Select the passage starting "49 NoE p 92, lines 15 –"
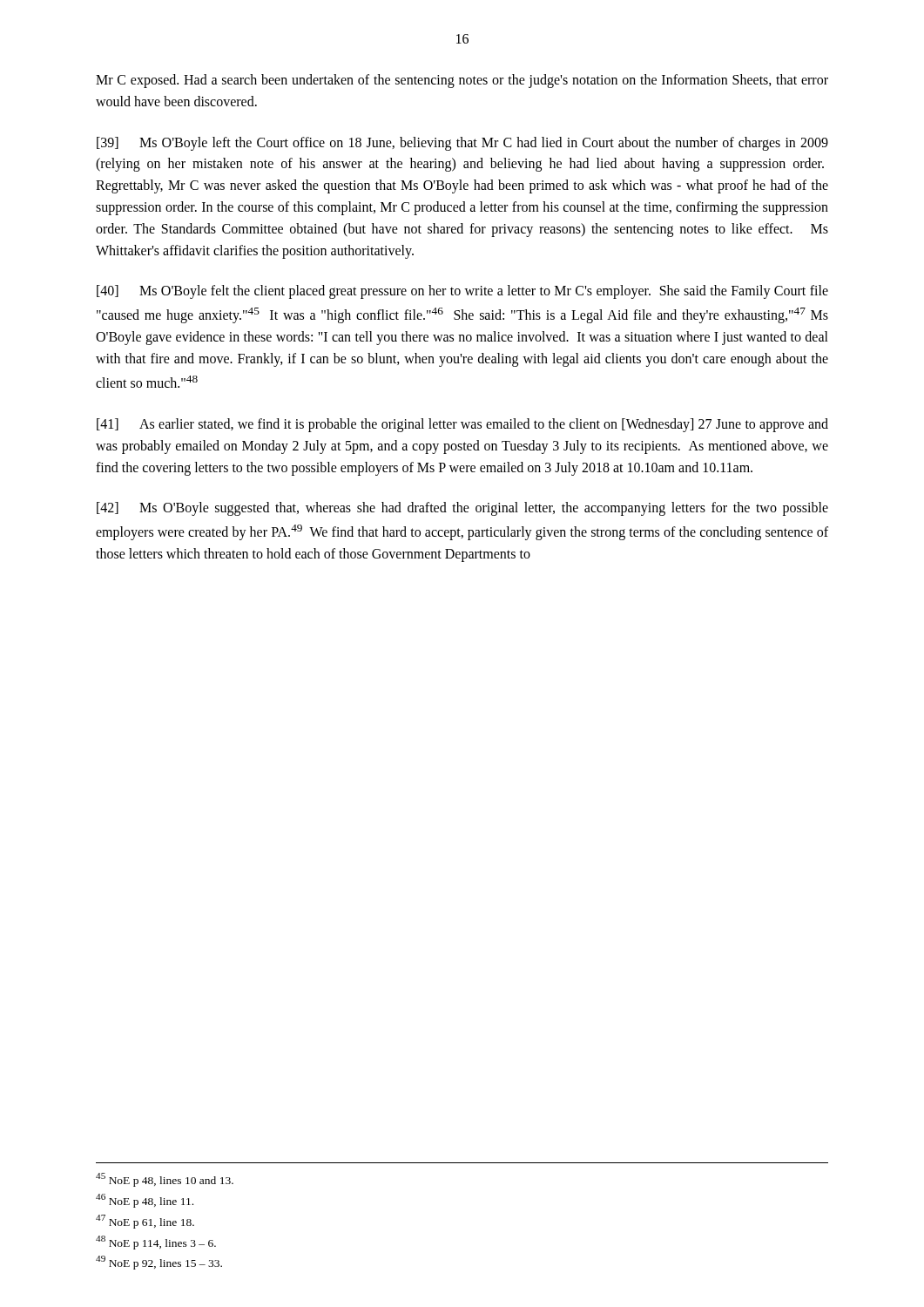This screenshot has height=1307, width=924. (x=159, y=1261)
